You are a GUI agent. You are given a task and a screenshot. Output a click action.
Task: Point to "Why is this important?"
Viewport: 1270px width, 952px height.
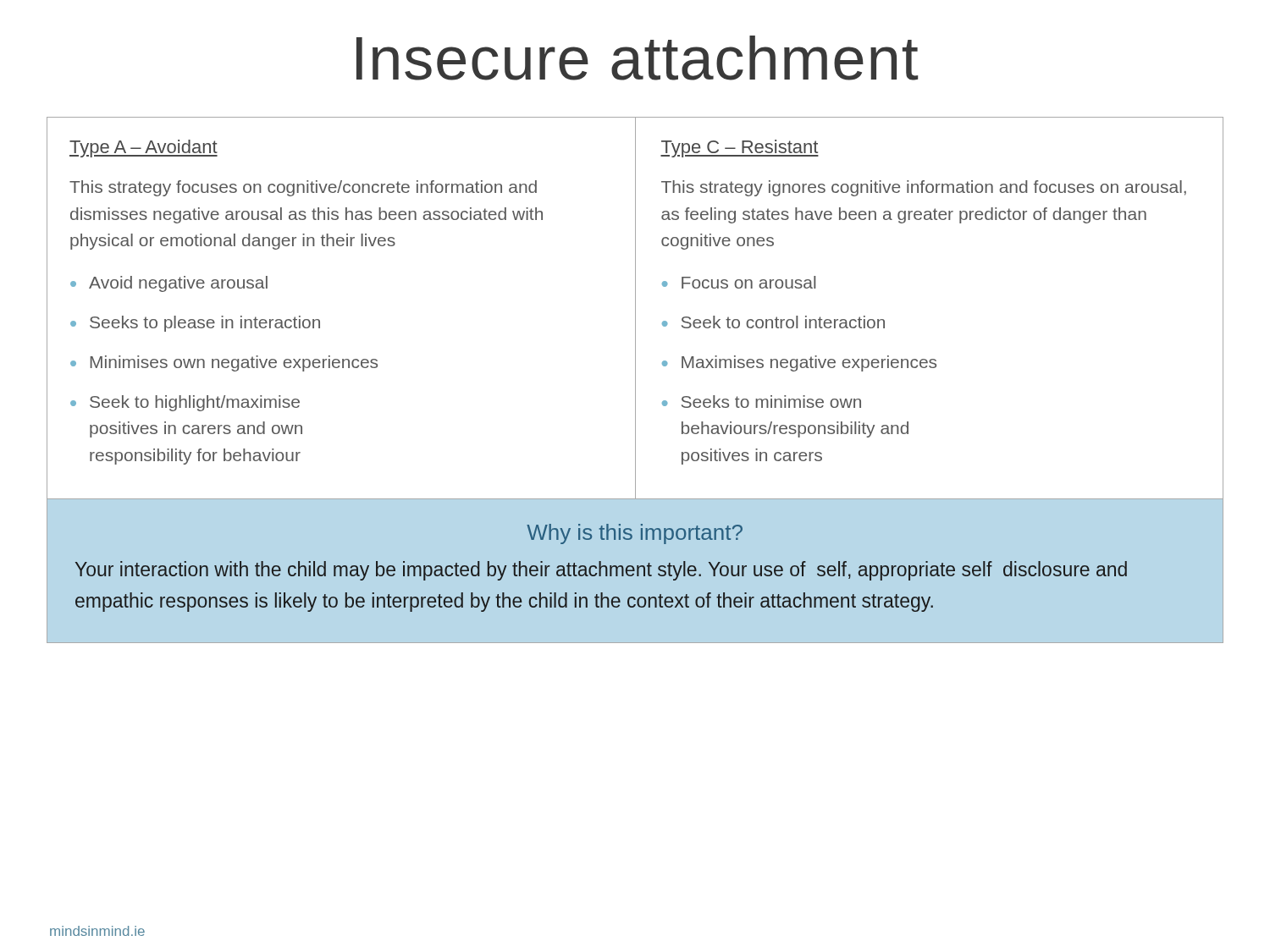[x=635, y=532]
